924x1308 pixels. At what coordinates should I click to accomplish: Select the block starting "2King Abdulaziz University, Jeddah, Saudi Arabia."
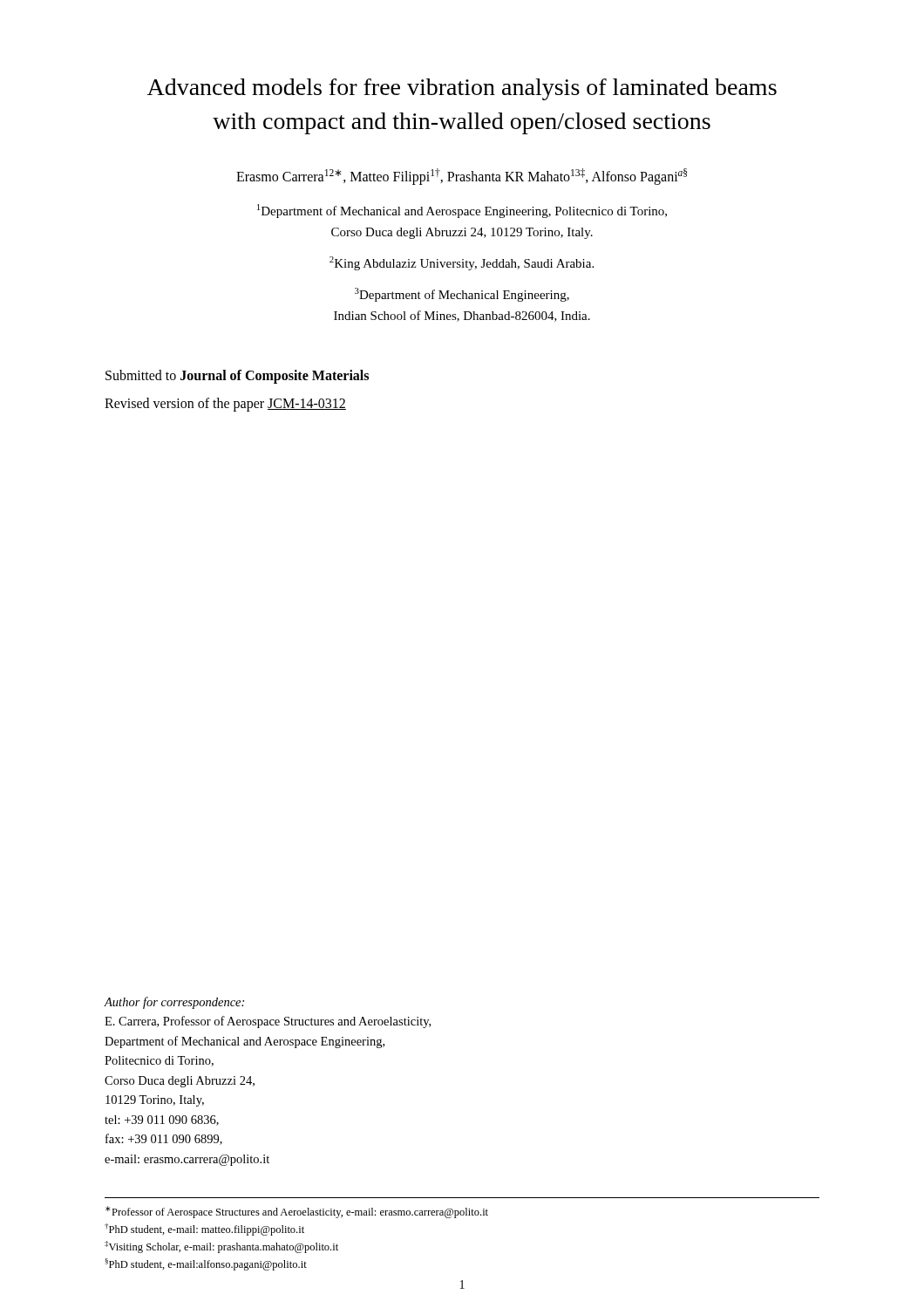[x=462, y=262]
